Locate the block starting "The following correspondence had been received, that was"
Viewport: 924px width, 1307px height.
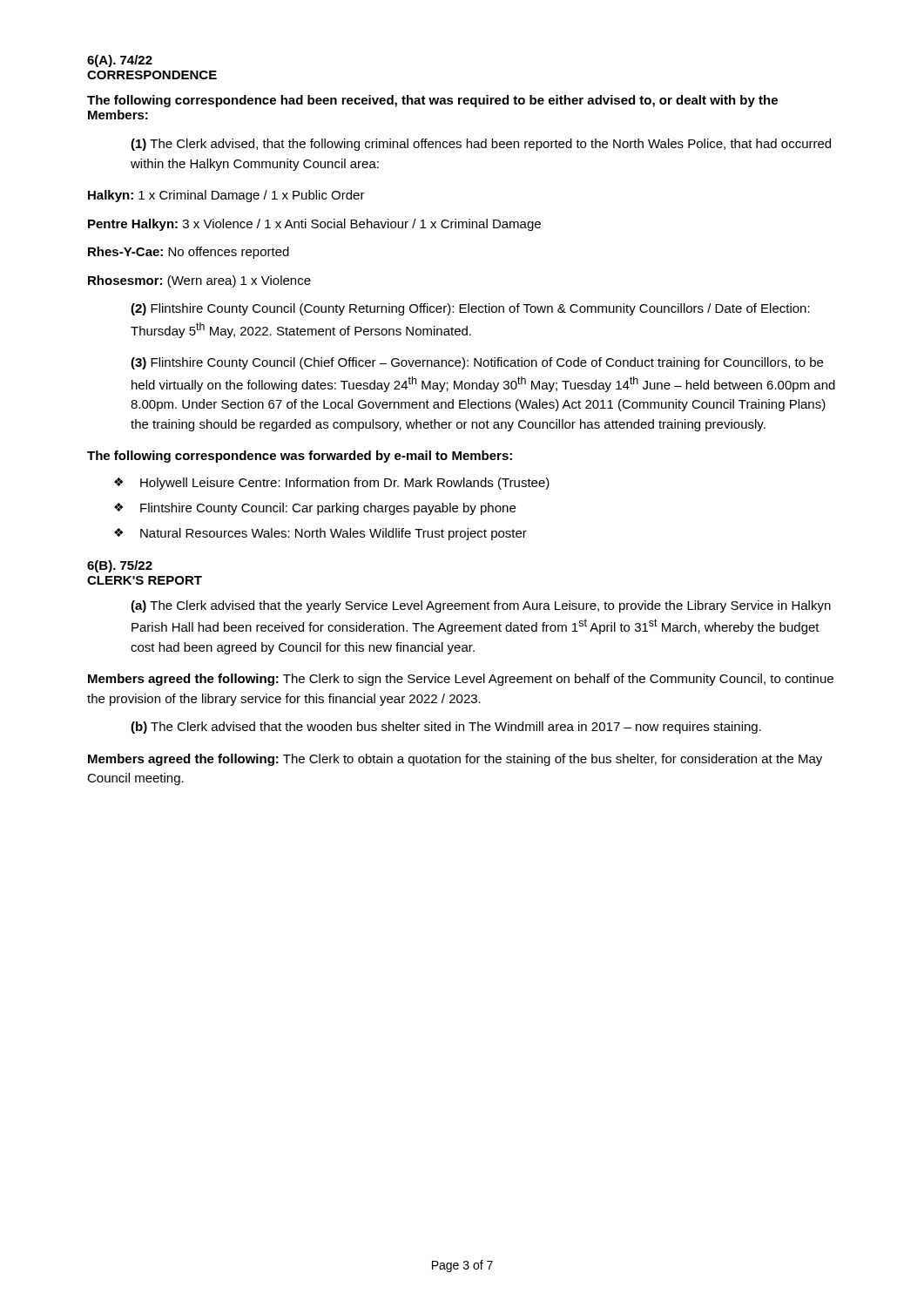pyautogui.click(x=433, y=107)
